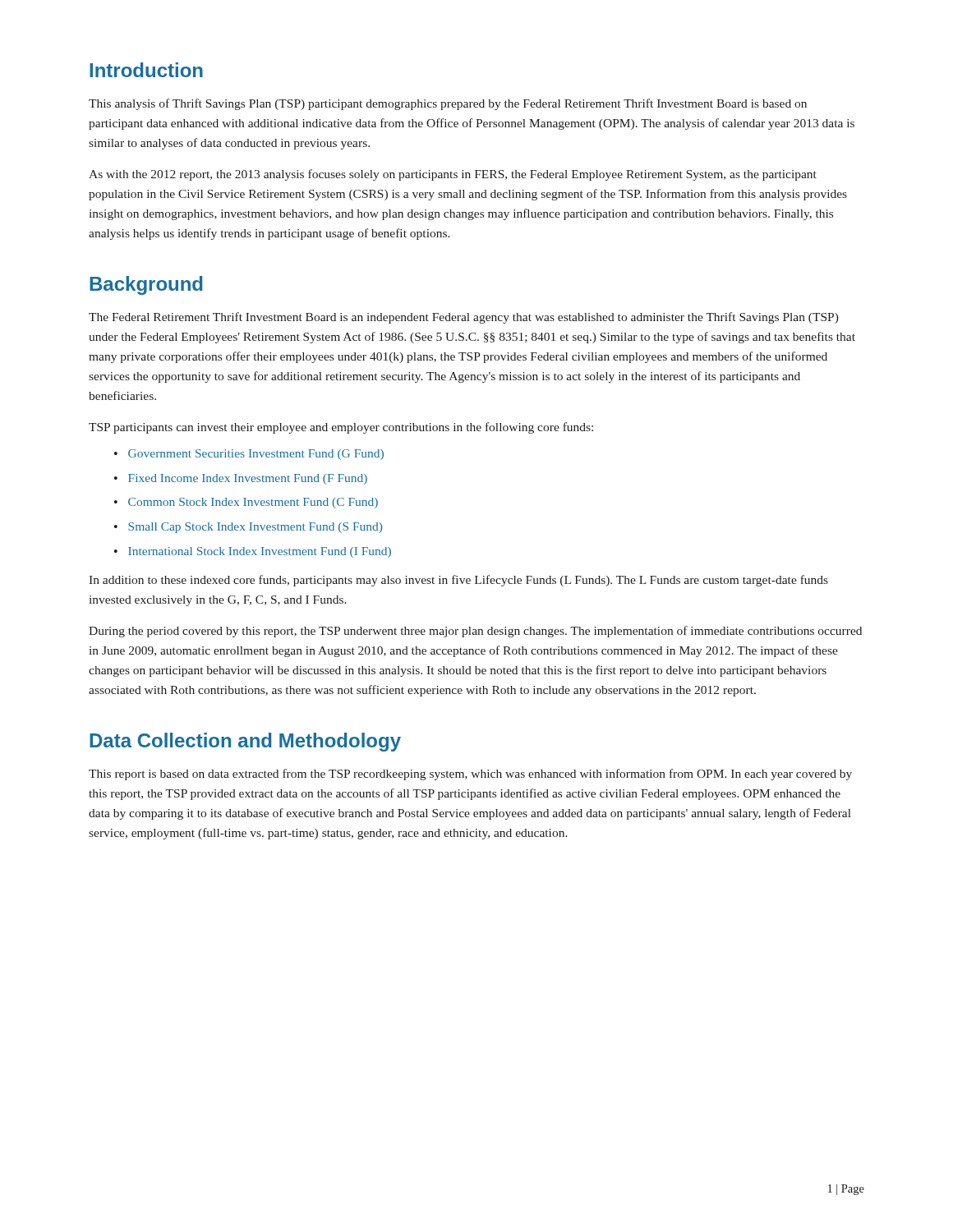The width and height of the screenshot is (953, 1232).
Task: Locate the block of text that opens with "Fixed Income Index Investment Fund (F"
Action: pyautogui.click(x=248, y=478)
